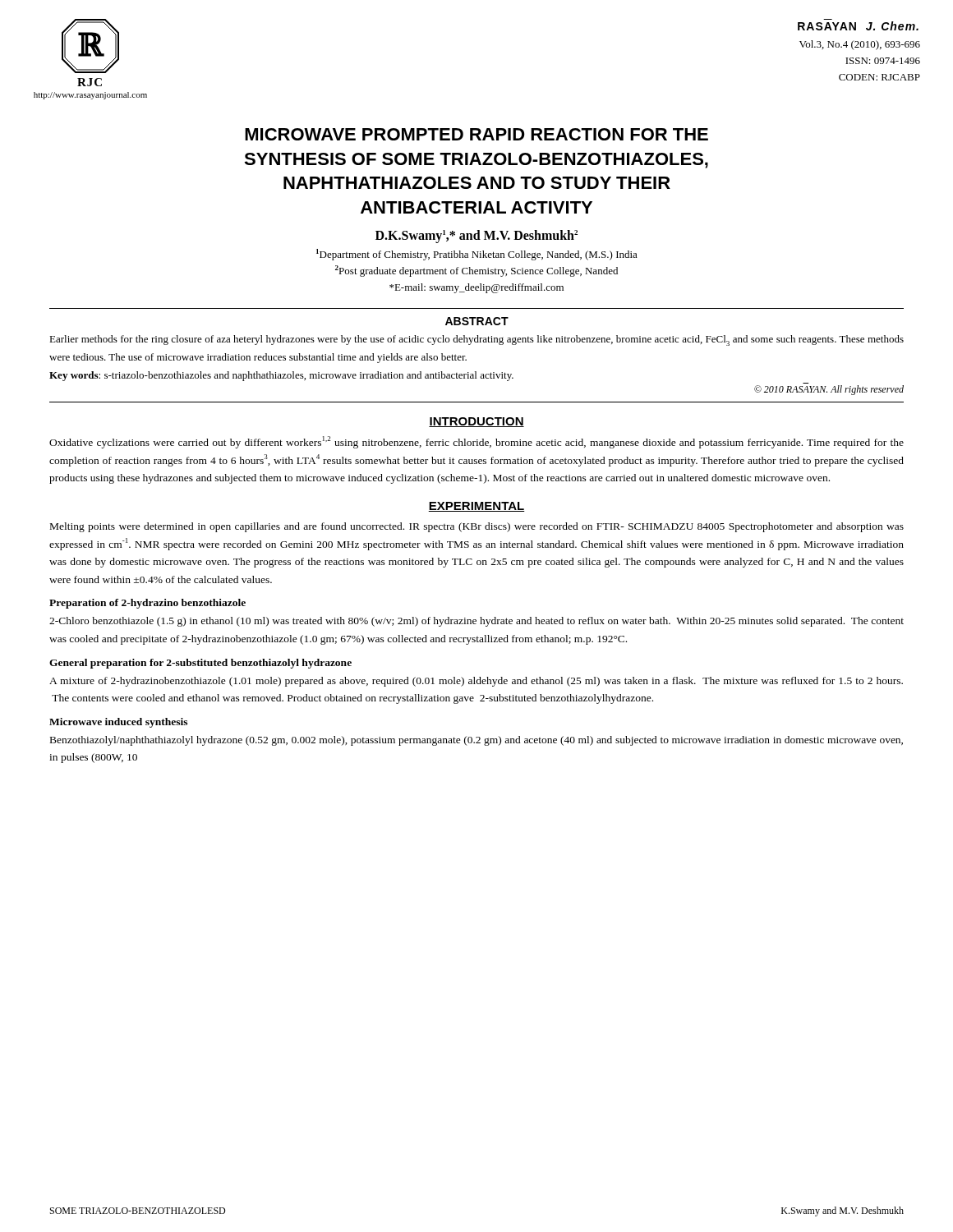Find the block starting "Earlier methods for"
Image resolution: width=953 pixels, height=1232 pixels.
pyautogui.click(x=476, y=348)
